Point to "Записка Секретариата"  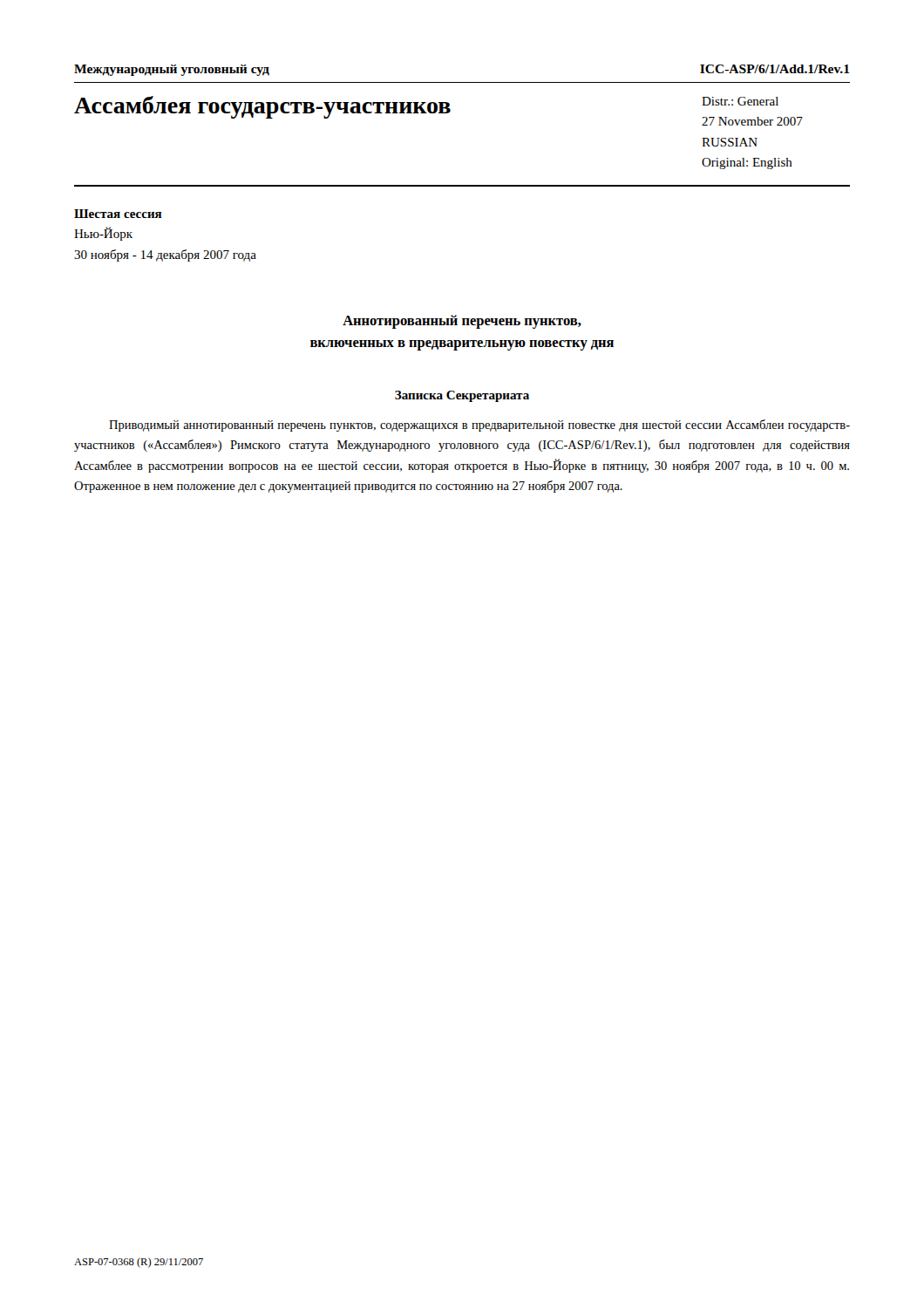pos(462,395)
